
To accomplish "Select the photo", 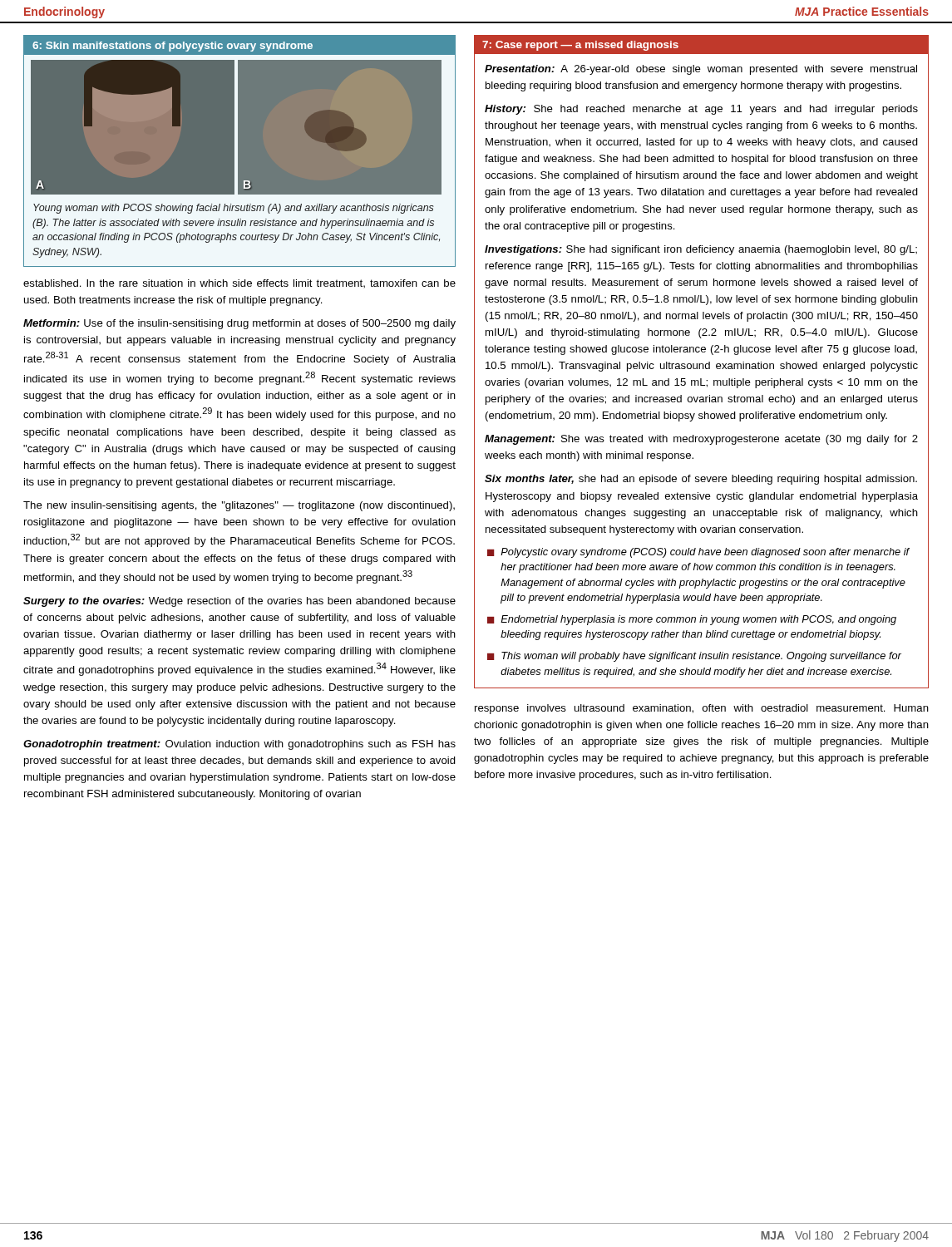I will [239, 151].
